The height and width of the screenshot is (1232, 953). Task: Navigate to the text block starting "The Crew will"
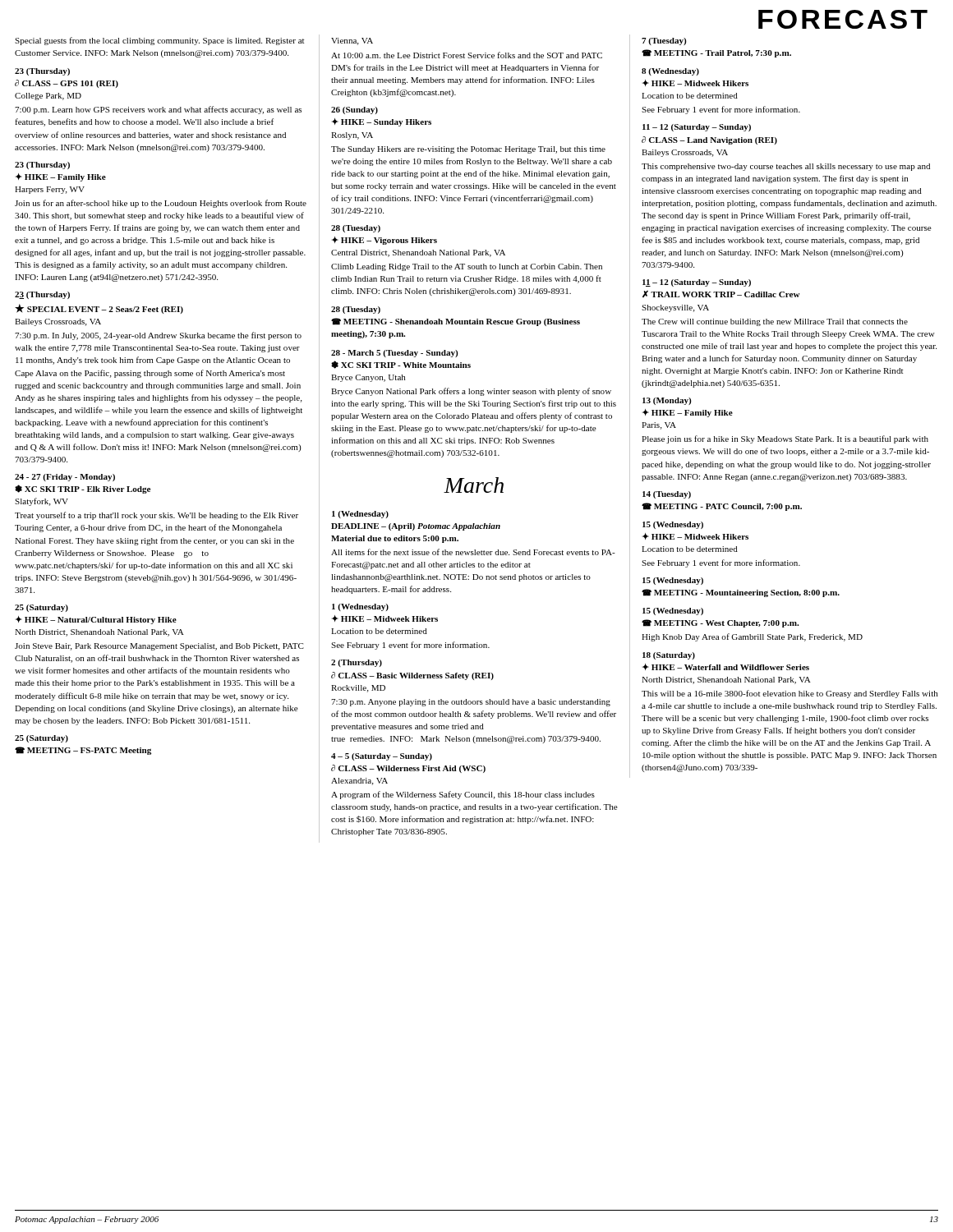point(790,352)
